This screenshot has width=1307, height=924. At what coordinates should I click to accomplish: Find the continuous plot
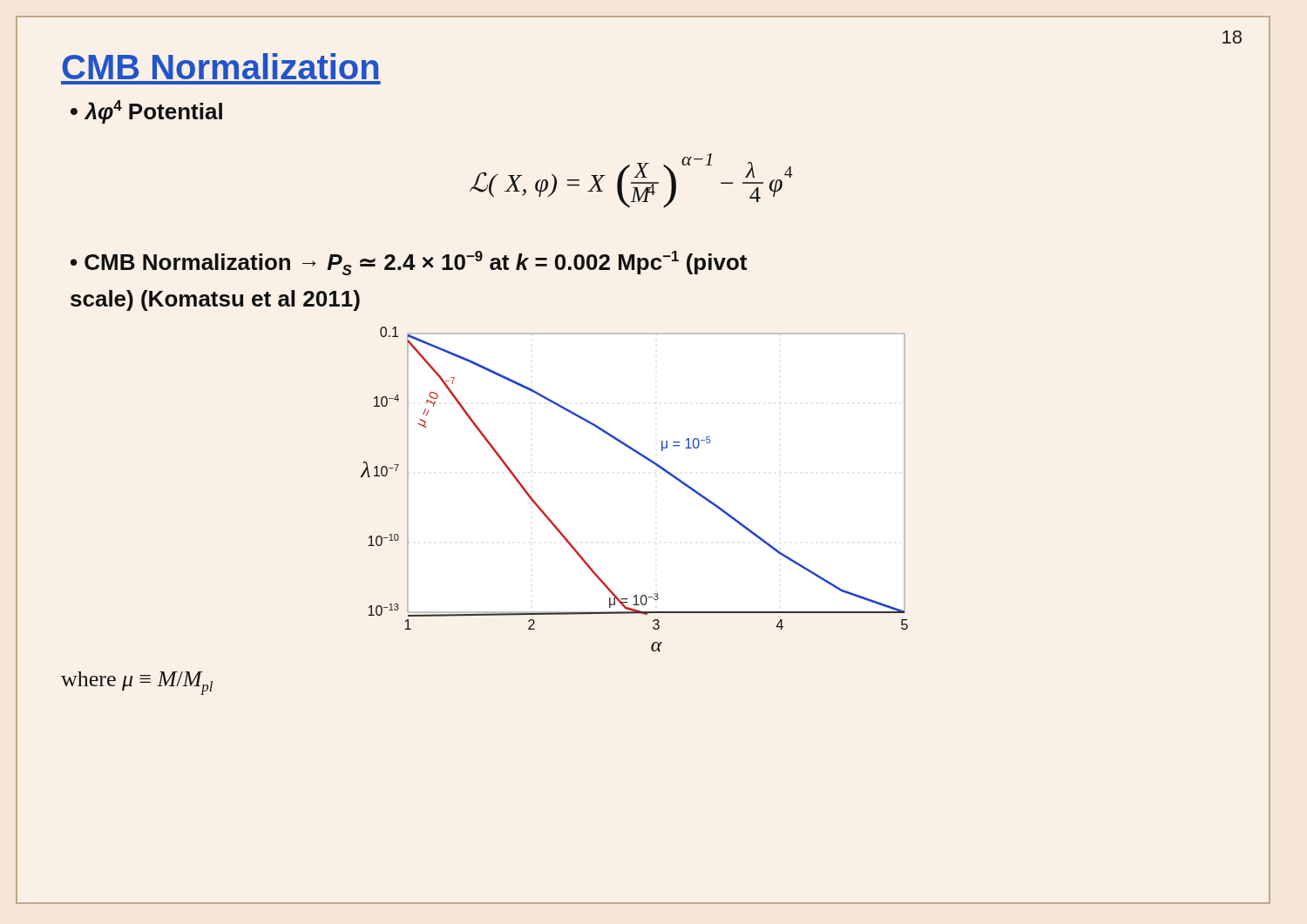(x=643, y=490)
